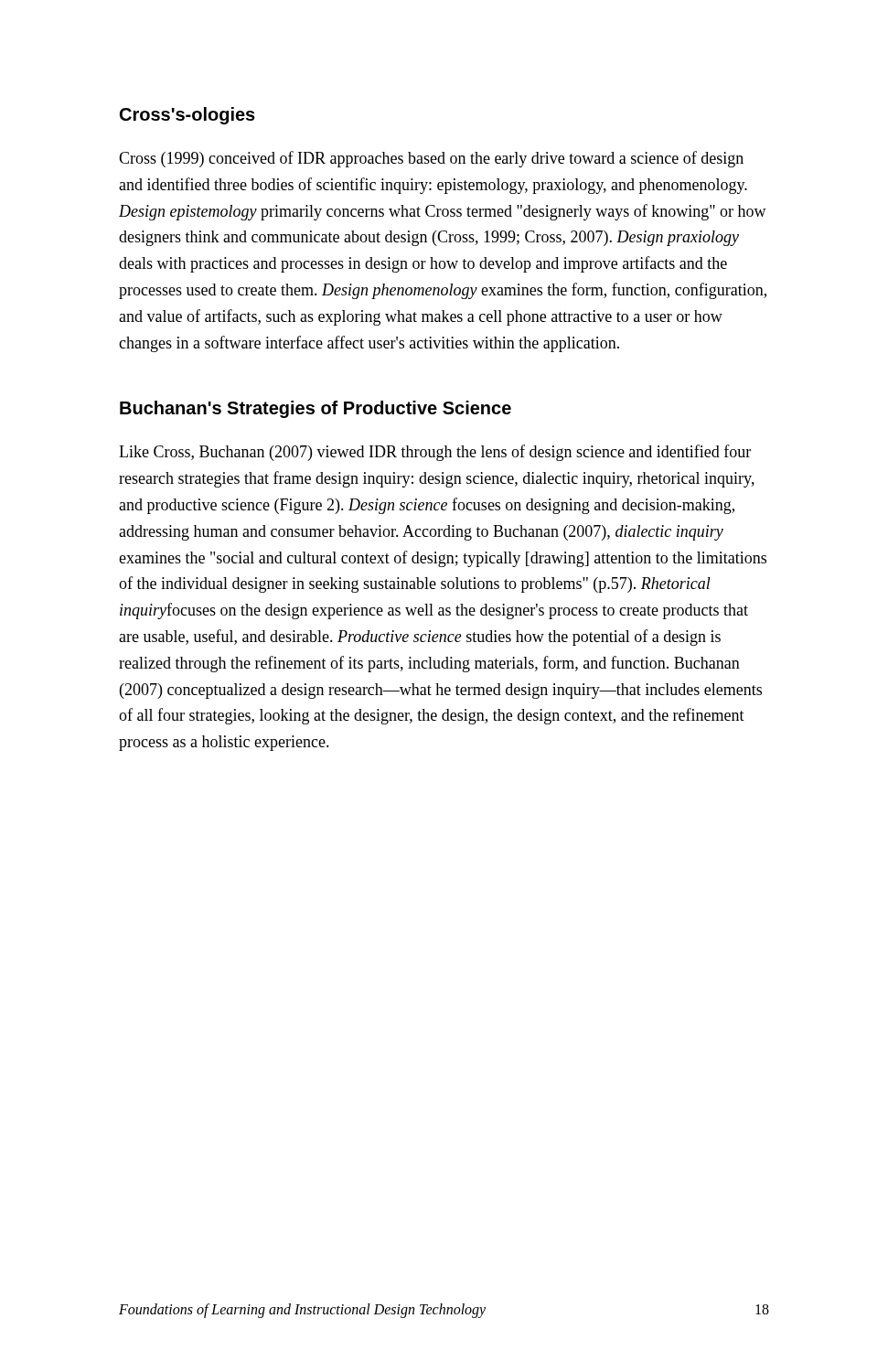Click the passage that begins "Cross (1999) conceived"
This screenshot has height=1372, width=888.
(x=444, y=251)
